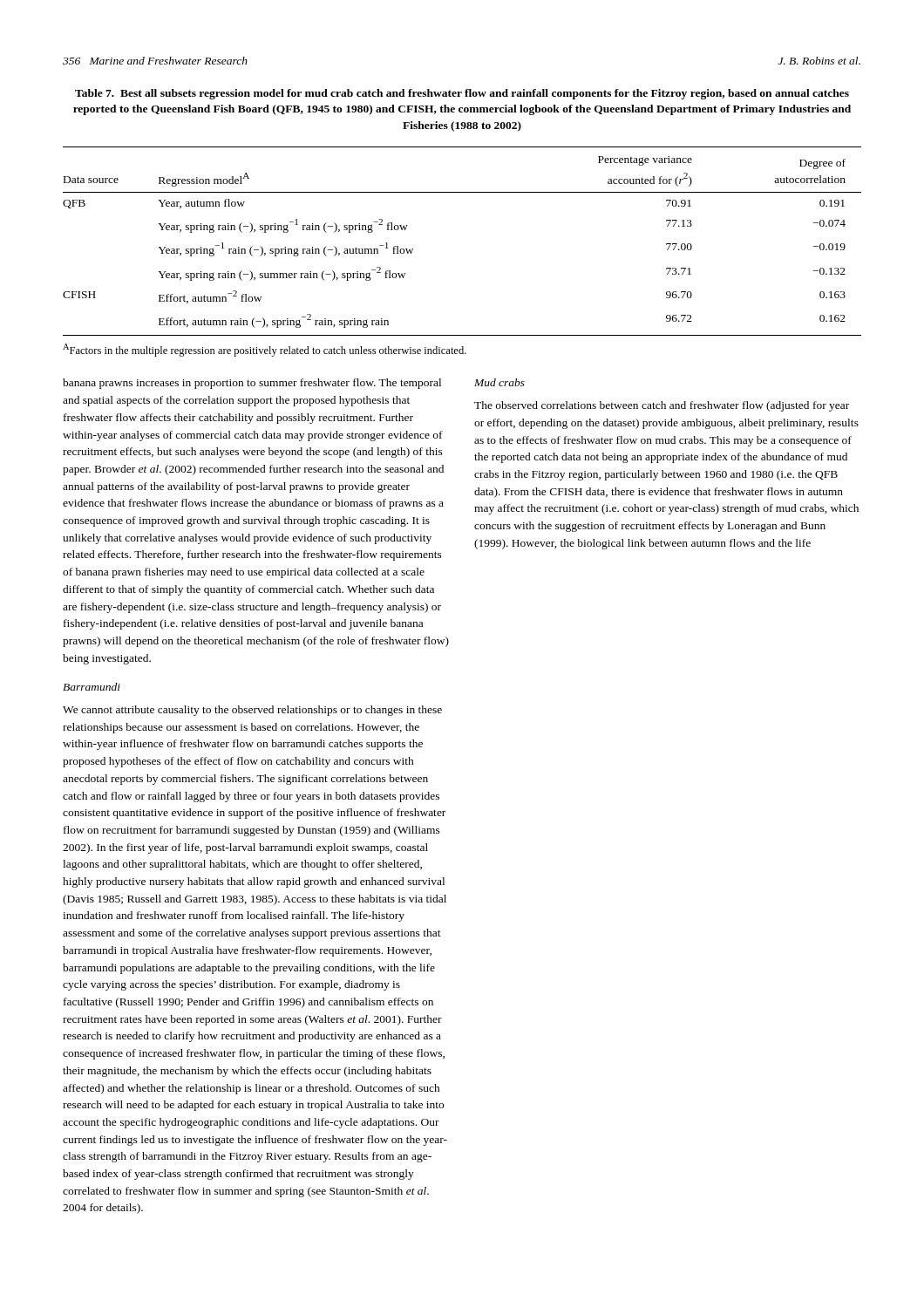Select the footnote

(x=265, y=349)
